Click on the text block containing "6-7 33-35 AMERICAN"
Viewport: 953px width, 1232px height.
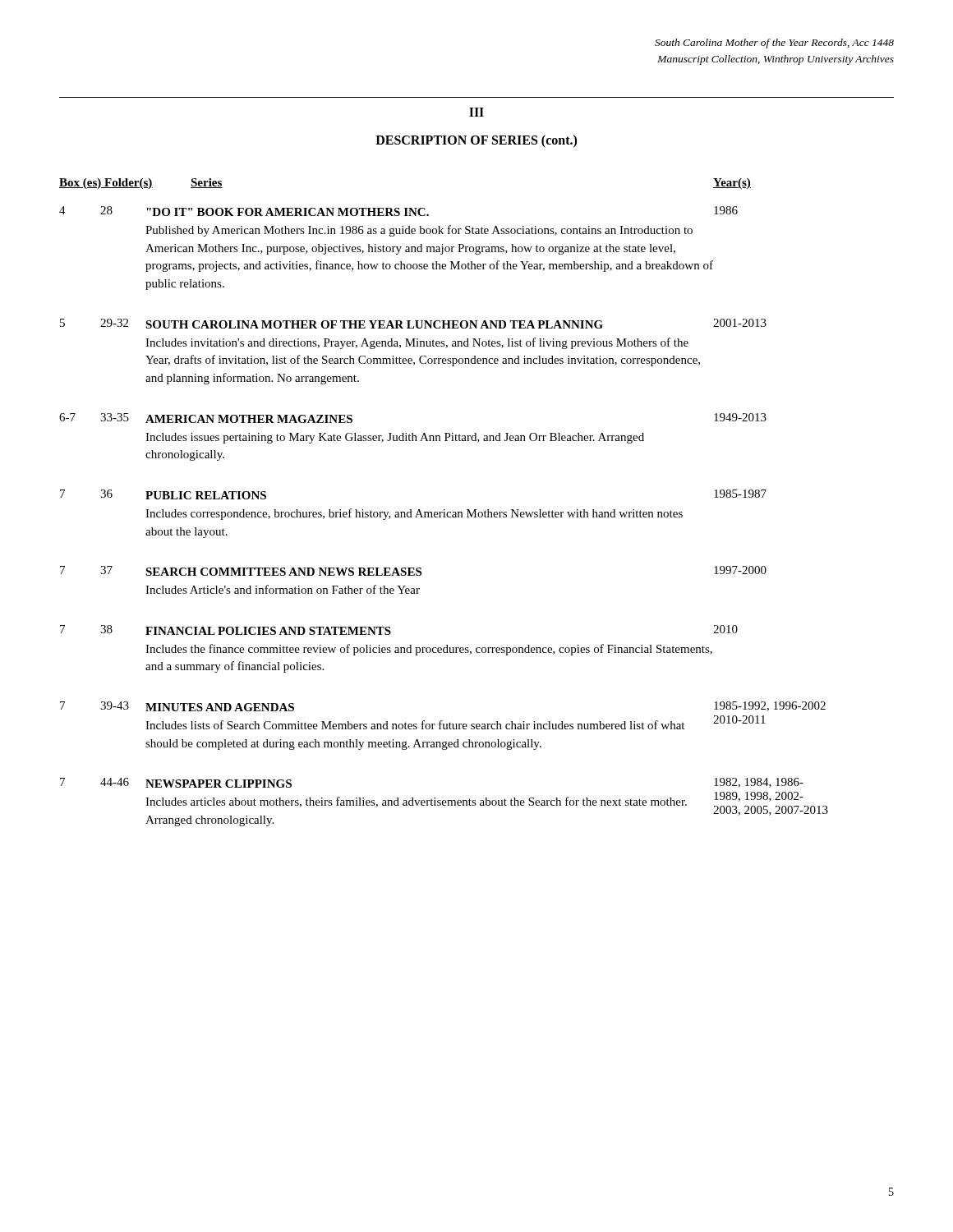click(x=476, y=437)
